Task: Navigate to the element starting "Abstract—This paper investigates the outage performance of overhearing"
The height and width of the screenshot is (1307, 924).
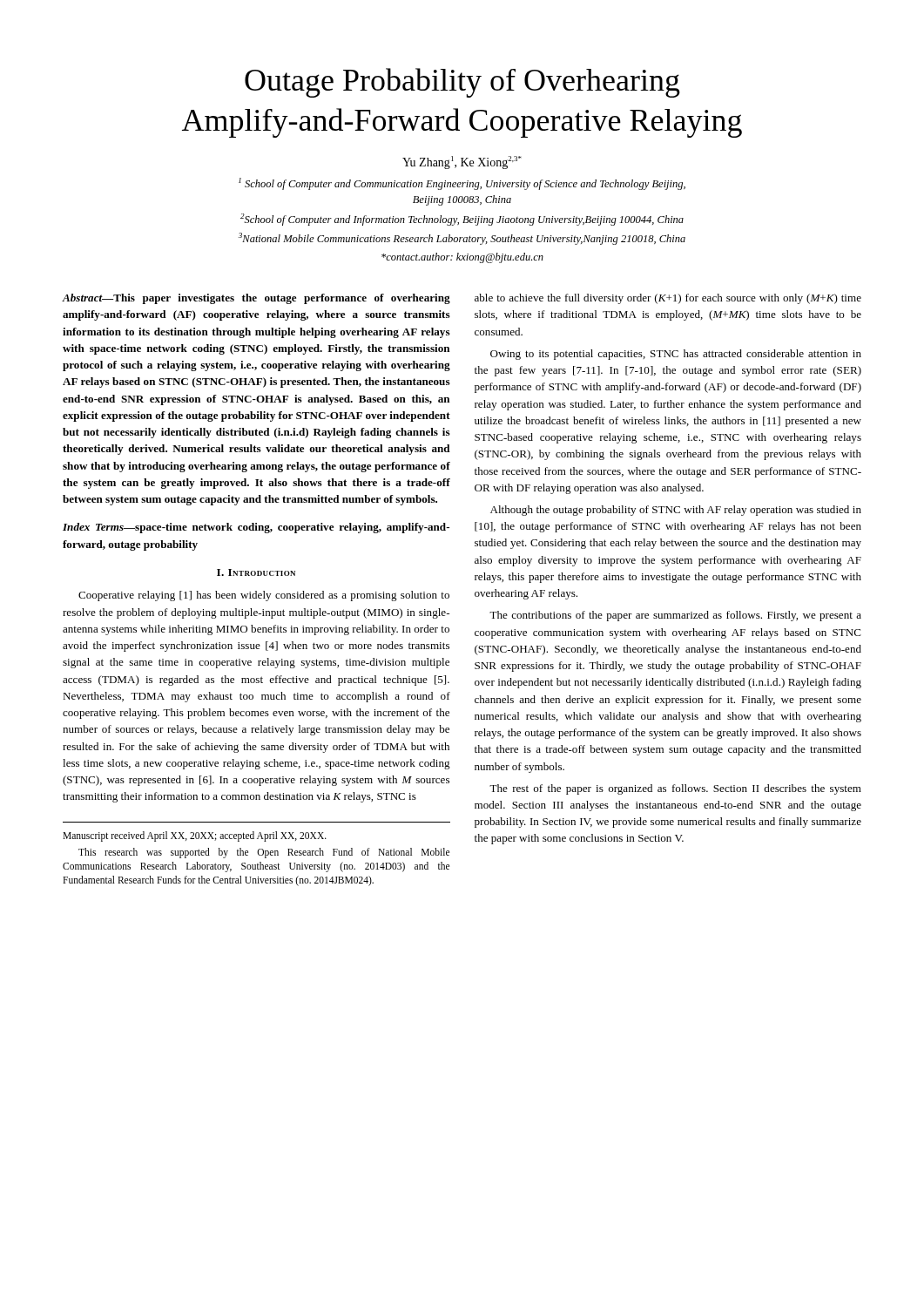Action: tap(256, 398)
